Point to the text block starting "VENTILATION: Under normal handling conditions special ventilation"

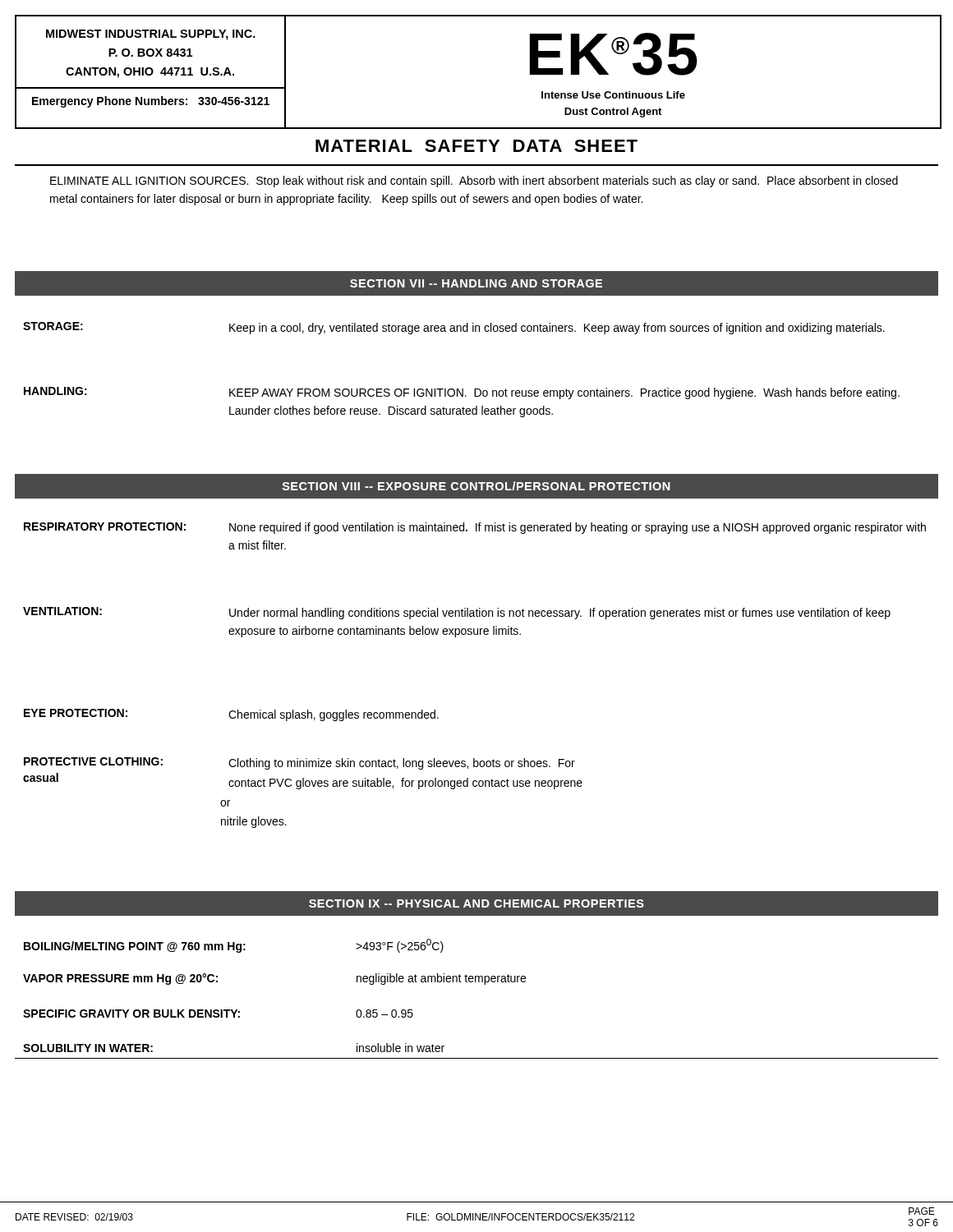pyautogui.click(x=476, y=622)
